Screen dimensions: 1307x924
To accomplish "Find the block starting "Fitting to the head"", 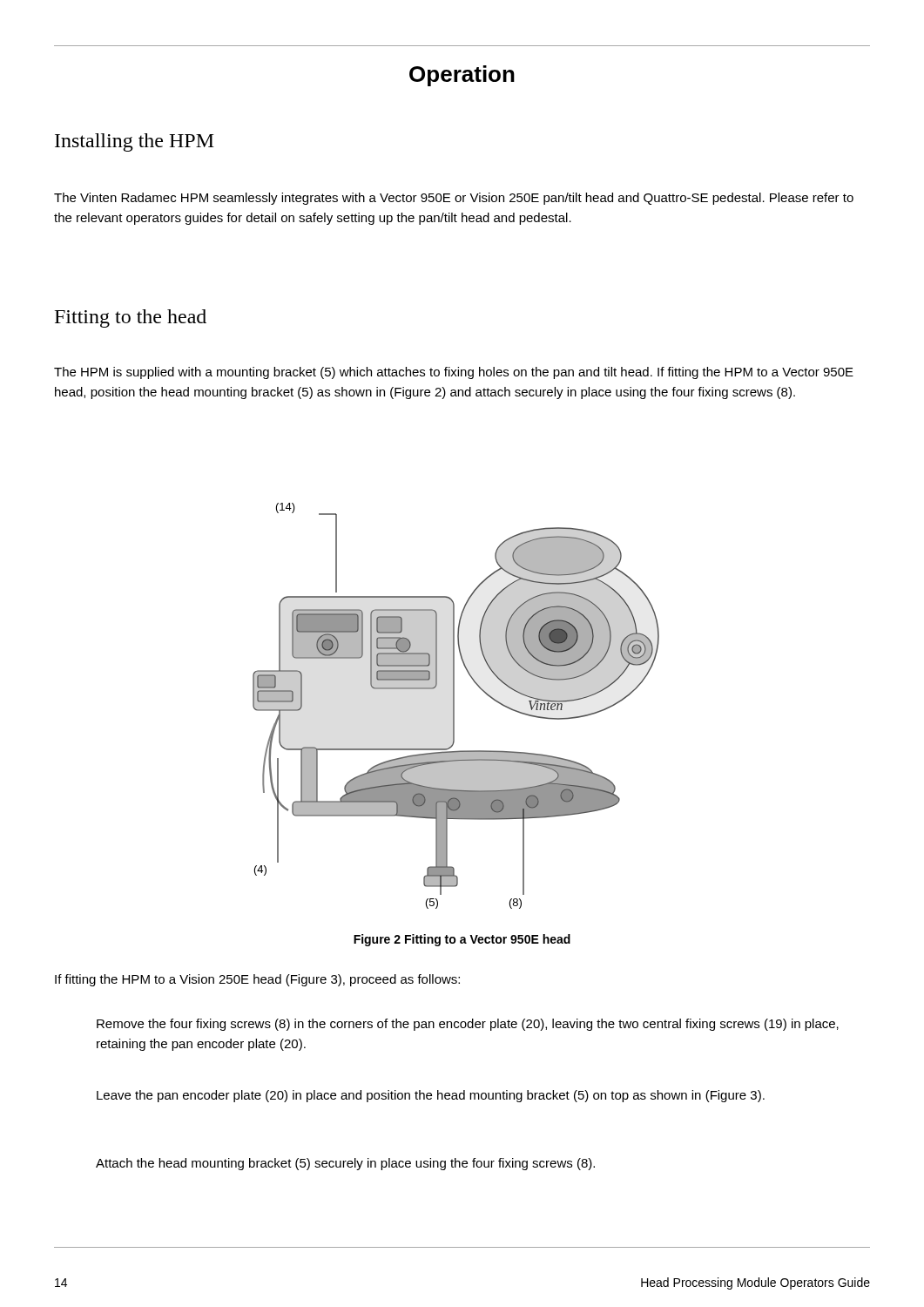I will coord(130,316).
